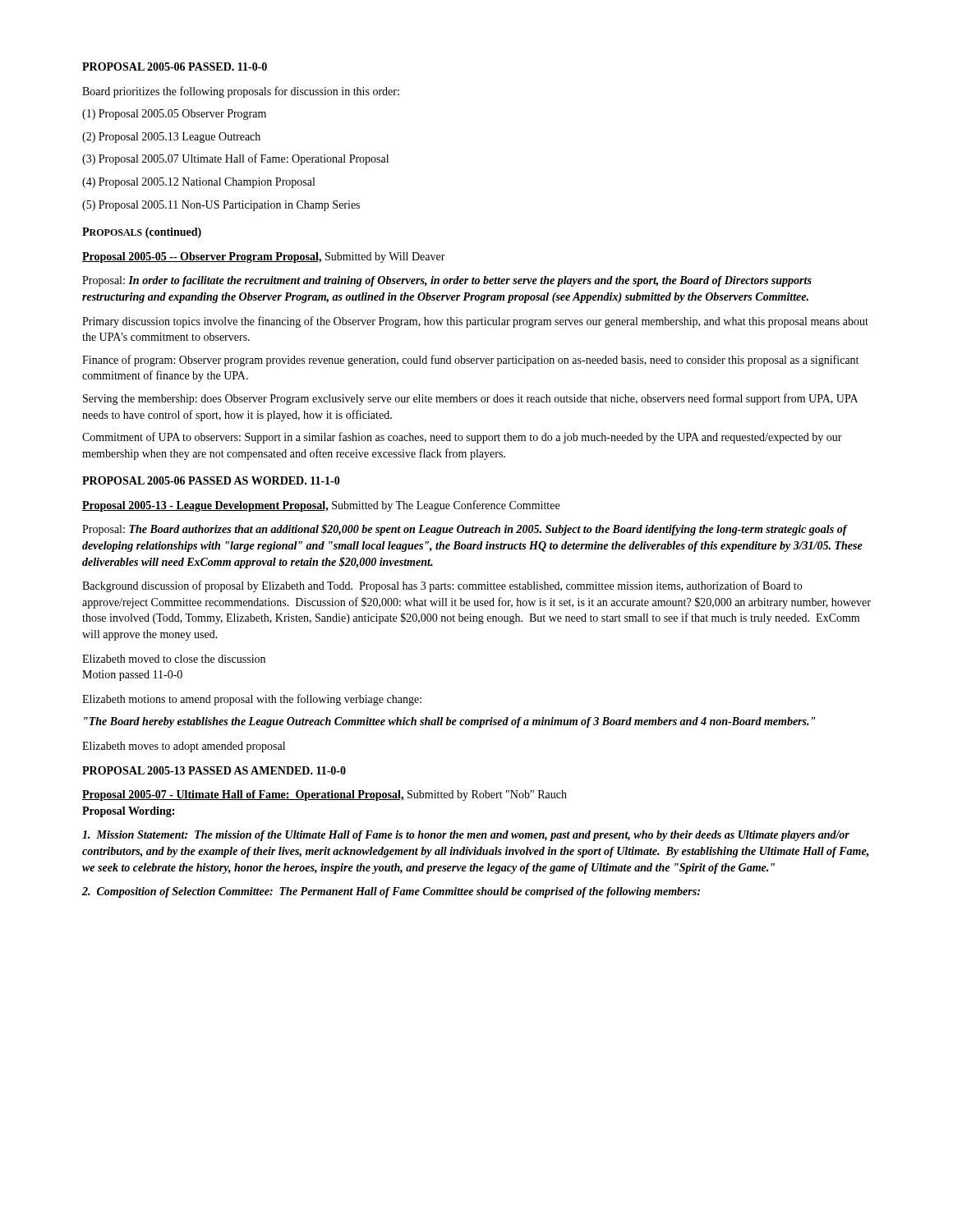Find "PROPOSAL 2005-06 PASSED. 11-0-0" on this page
The height and width of the screenshot is (1232, 953).
(x=175, y=67)
